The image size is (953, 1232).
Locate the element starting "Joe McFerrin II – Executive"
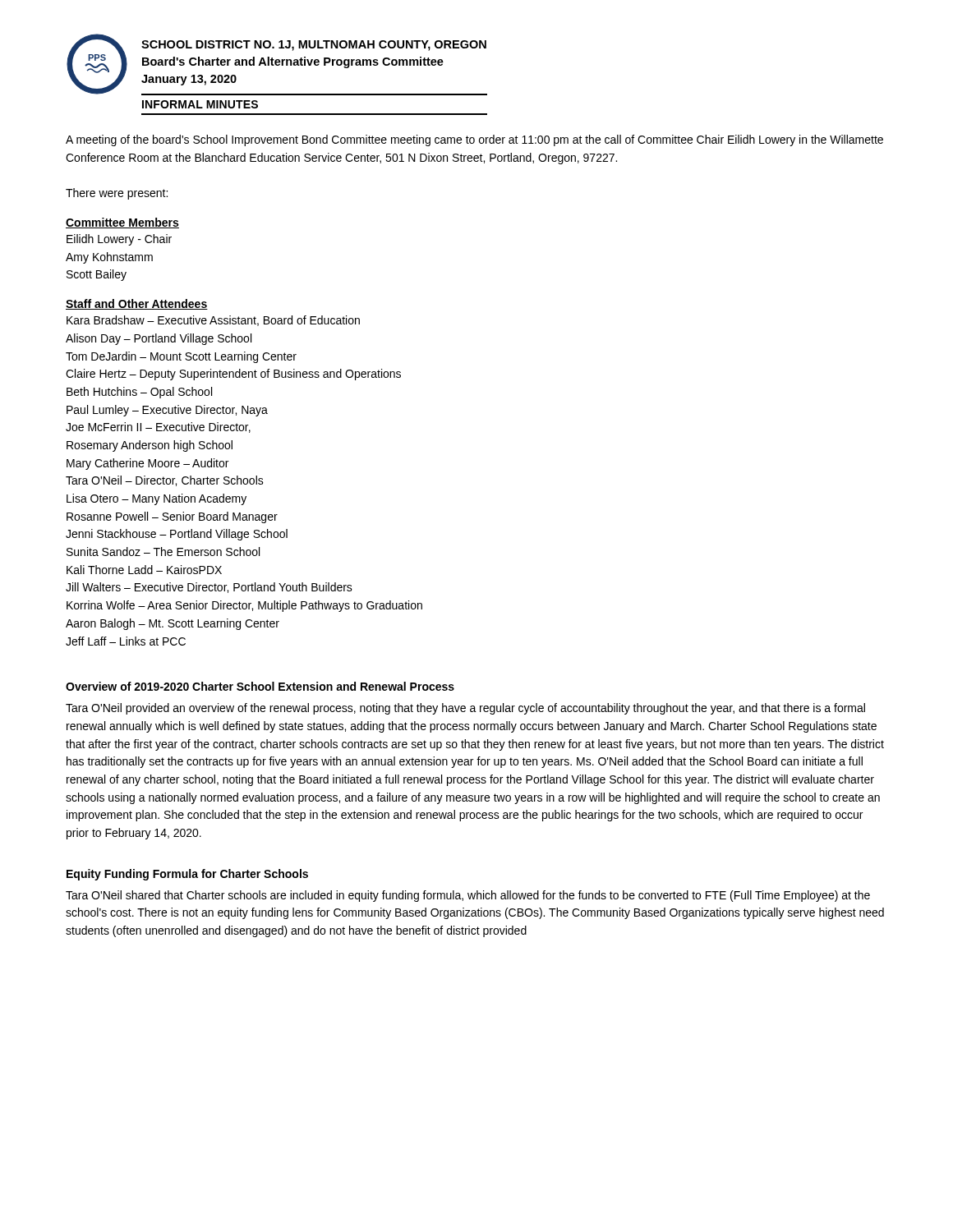158,427
